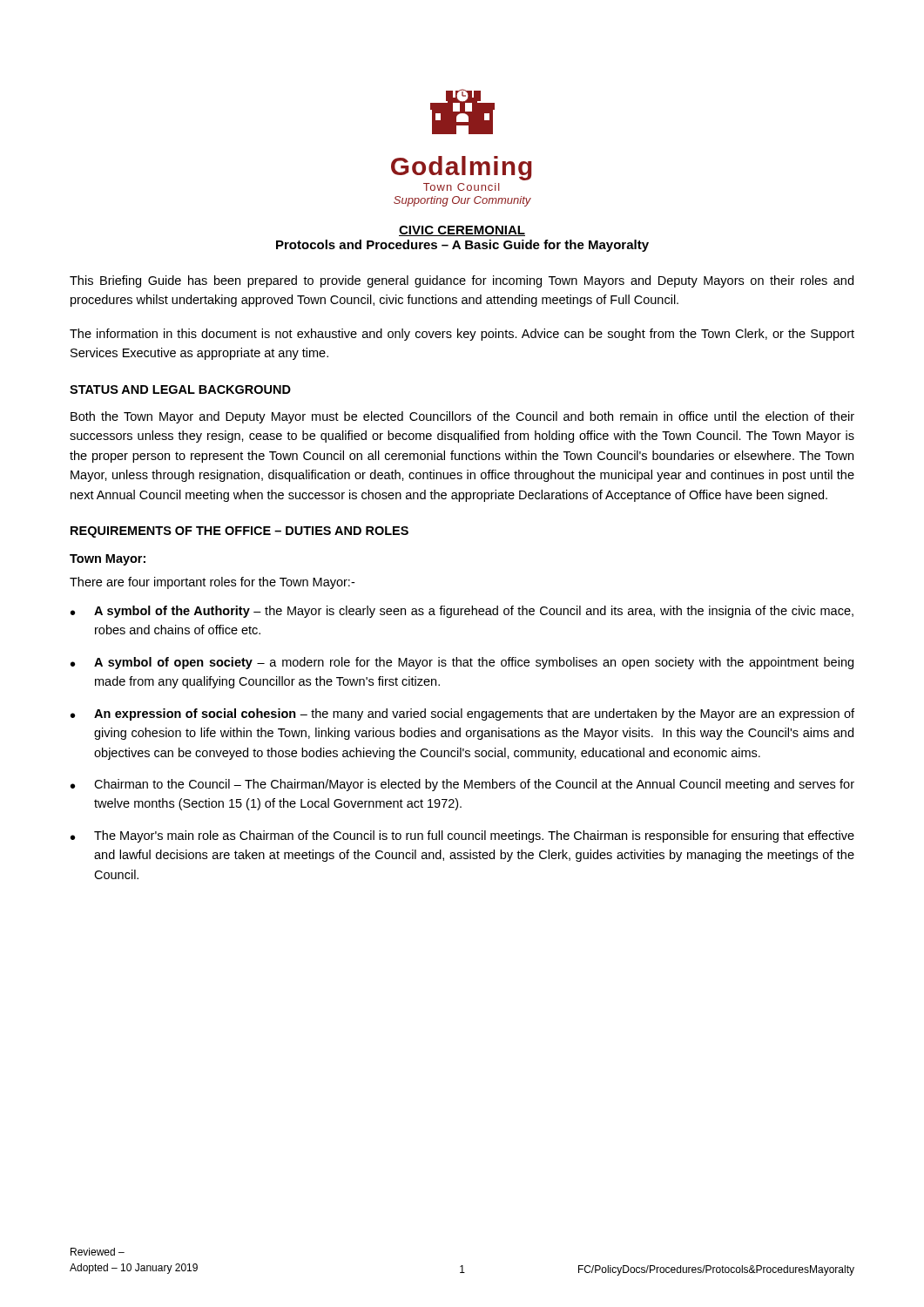This screenshot has width=924, height=1307.
Task: Click on the list item with the text "• The Mayor's"
Action: (462, 855)
